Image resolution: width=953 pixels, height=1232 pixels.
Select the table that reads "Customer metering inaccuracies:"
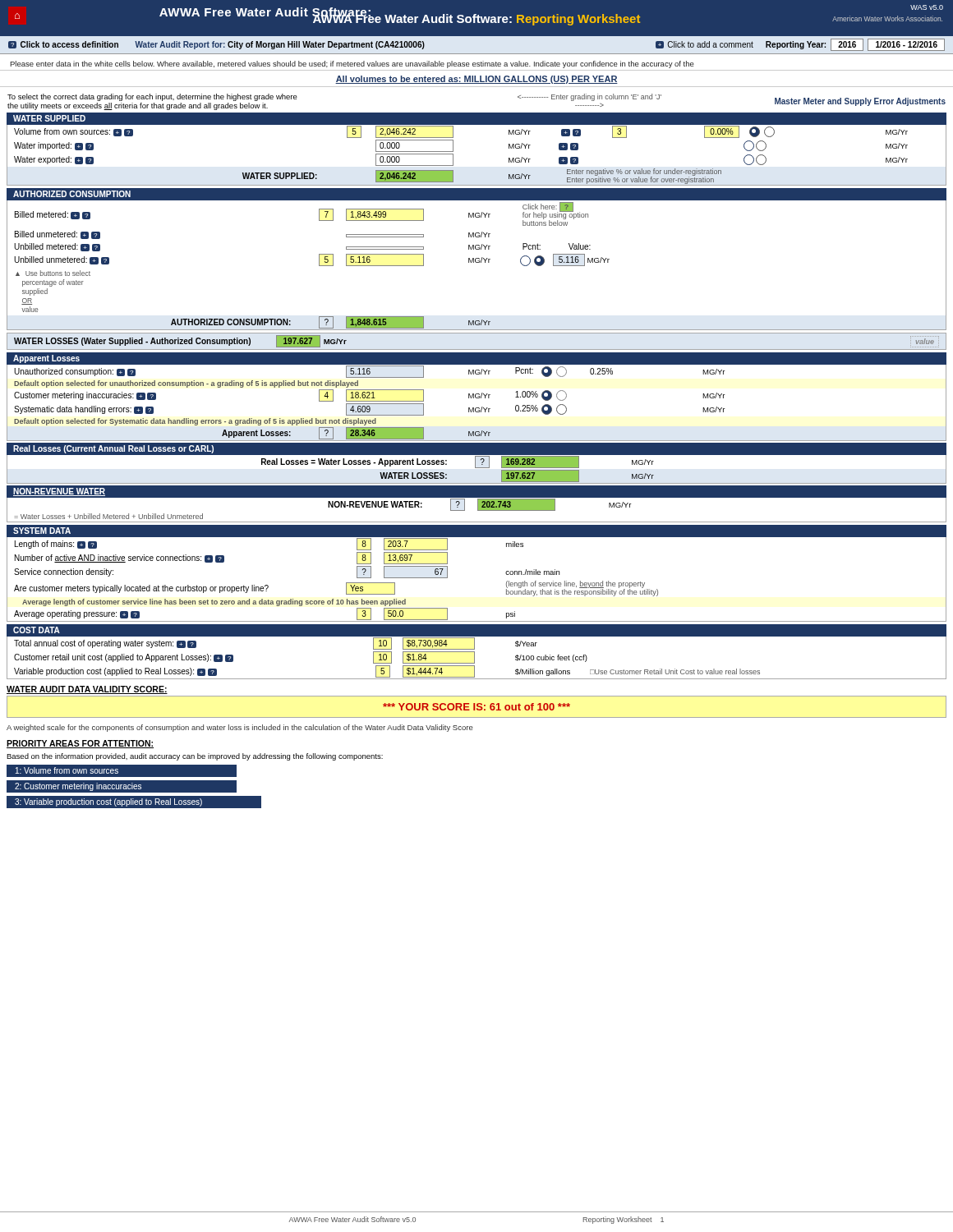[476, 403]
